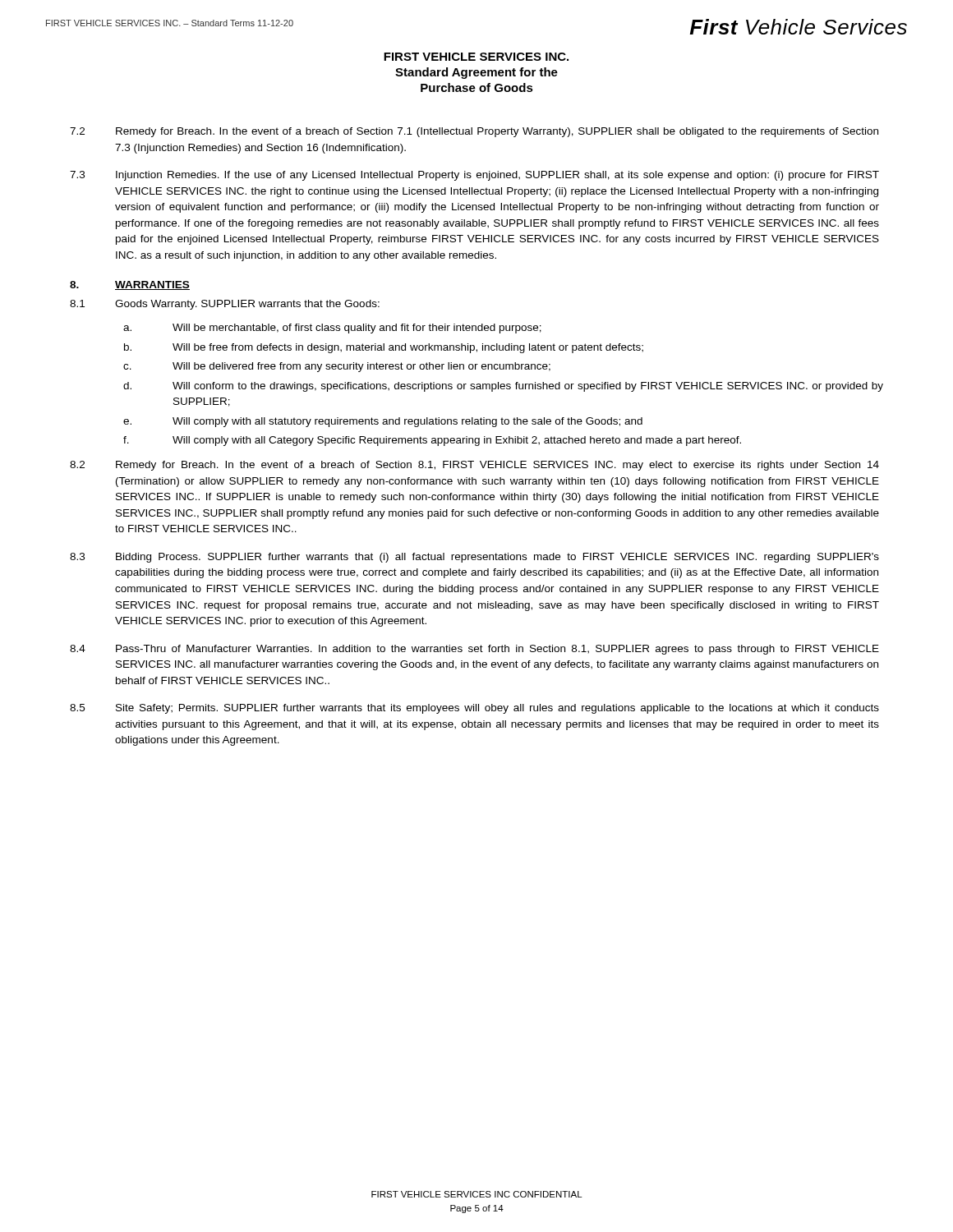The height and width of the screenshot is (1232, 953).
Task: Click the passage that begins "c. Will be"
Action: [499, 366]
